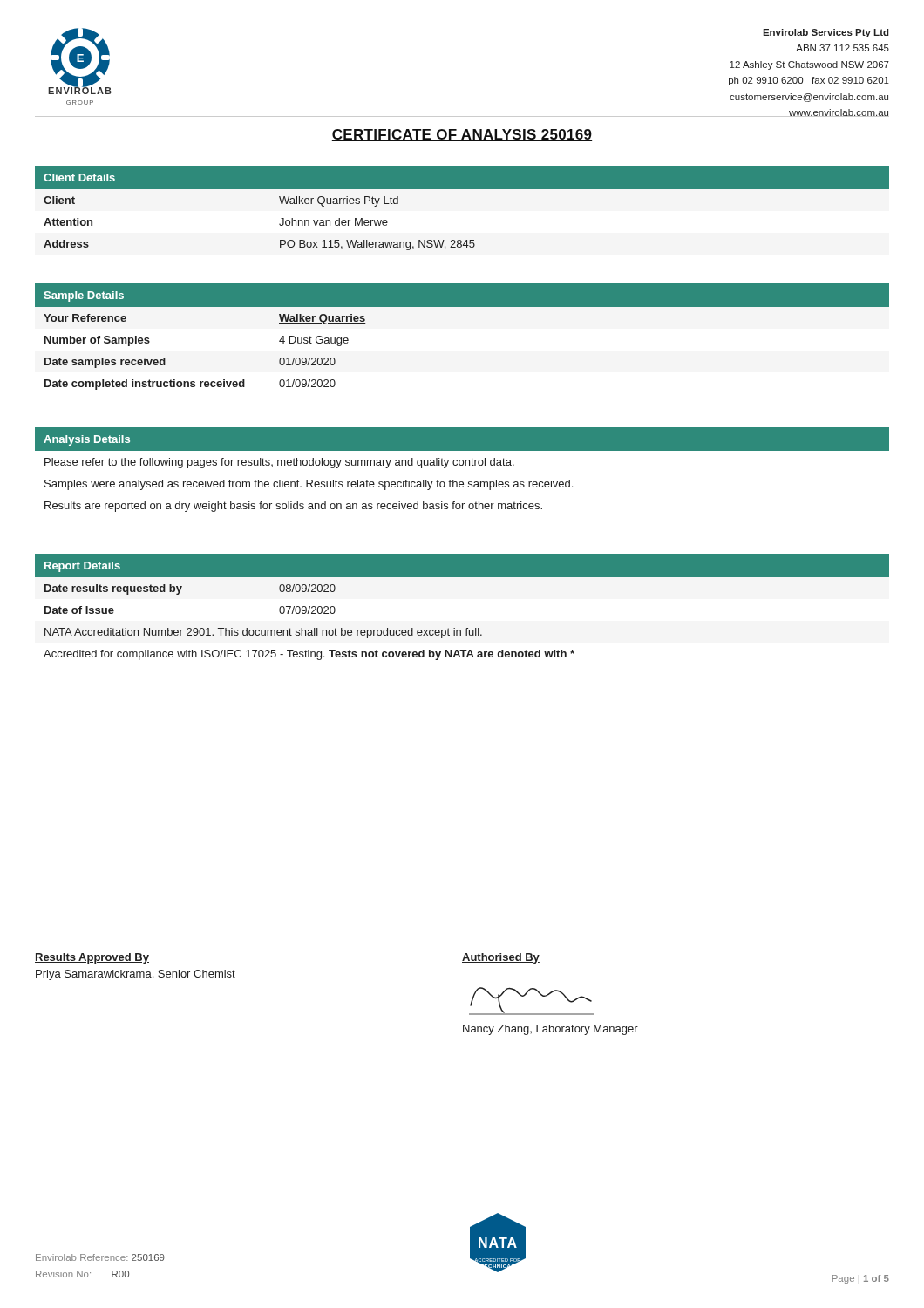This screenshot has height=1308, width=924.
Task: Click the passage that begins "Results Approved By Priya"
Action: [135, 965]
